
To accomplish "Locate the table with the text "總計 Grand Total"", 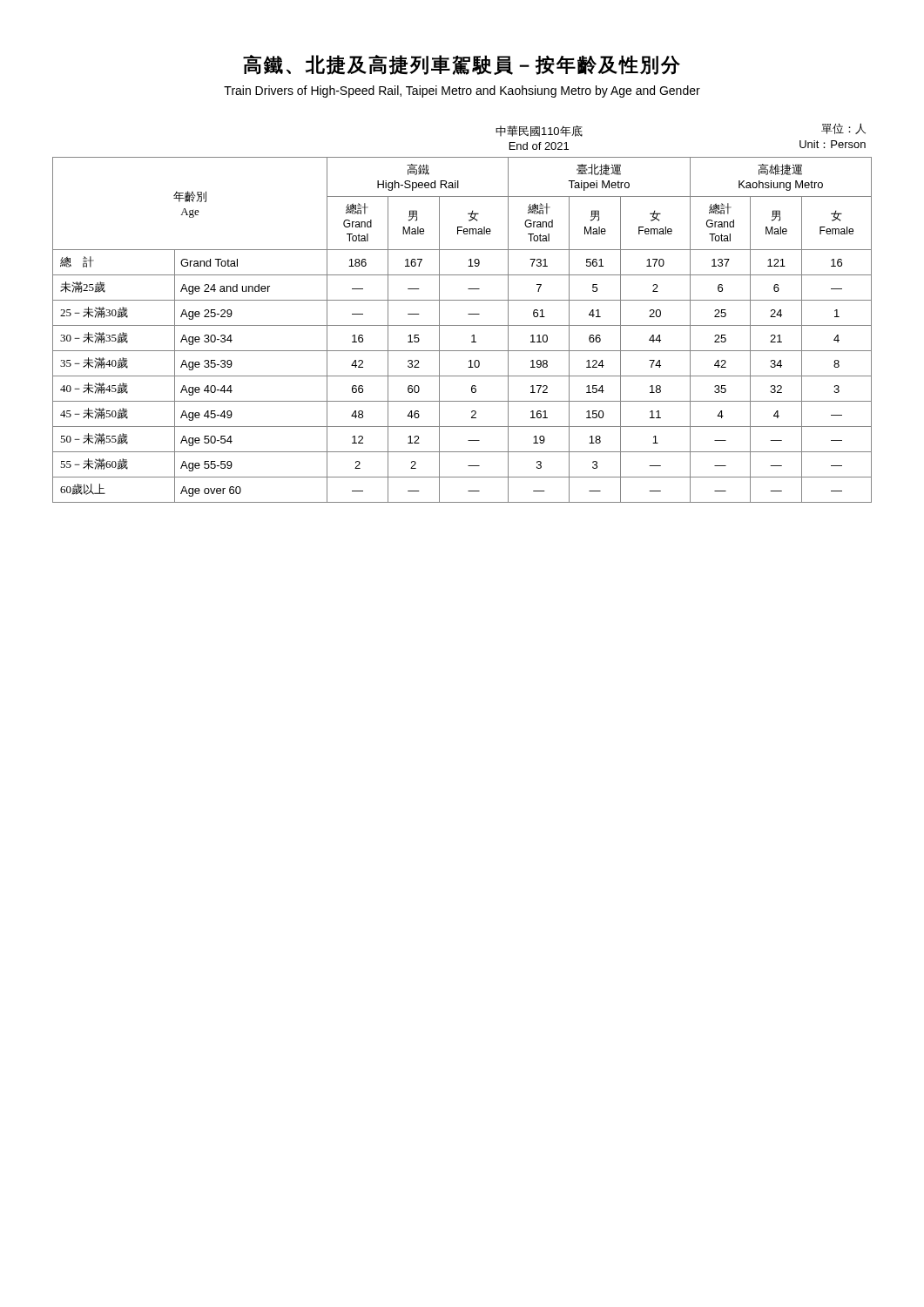I will 462,310.
